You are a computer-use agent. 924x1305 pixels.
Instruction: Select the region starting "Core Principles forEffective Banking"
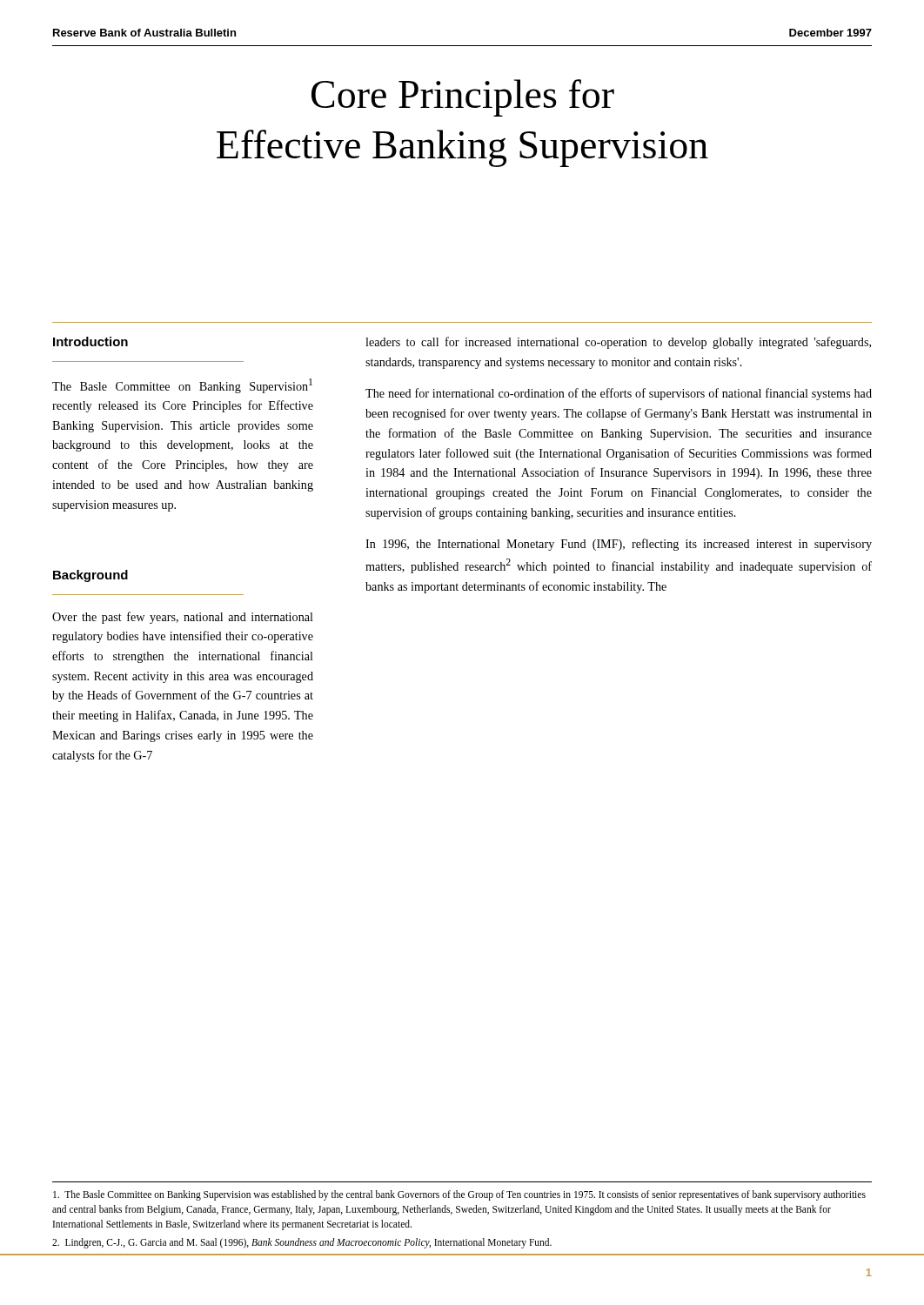tap(462, 120)
